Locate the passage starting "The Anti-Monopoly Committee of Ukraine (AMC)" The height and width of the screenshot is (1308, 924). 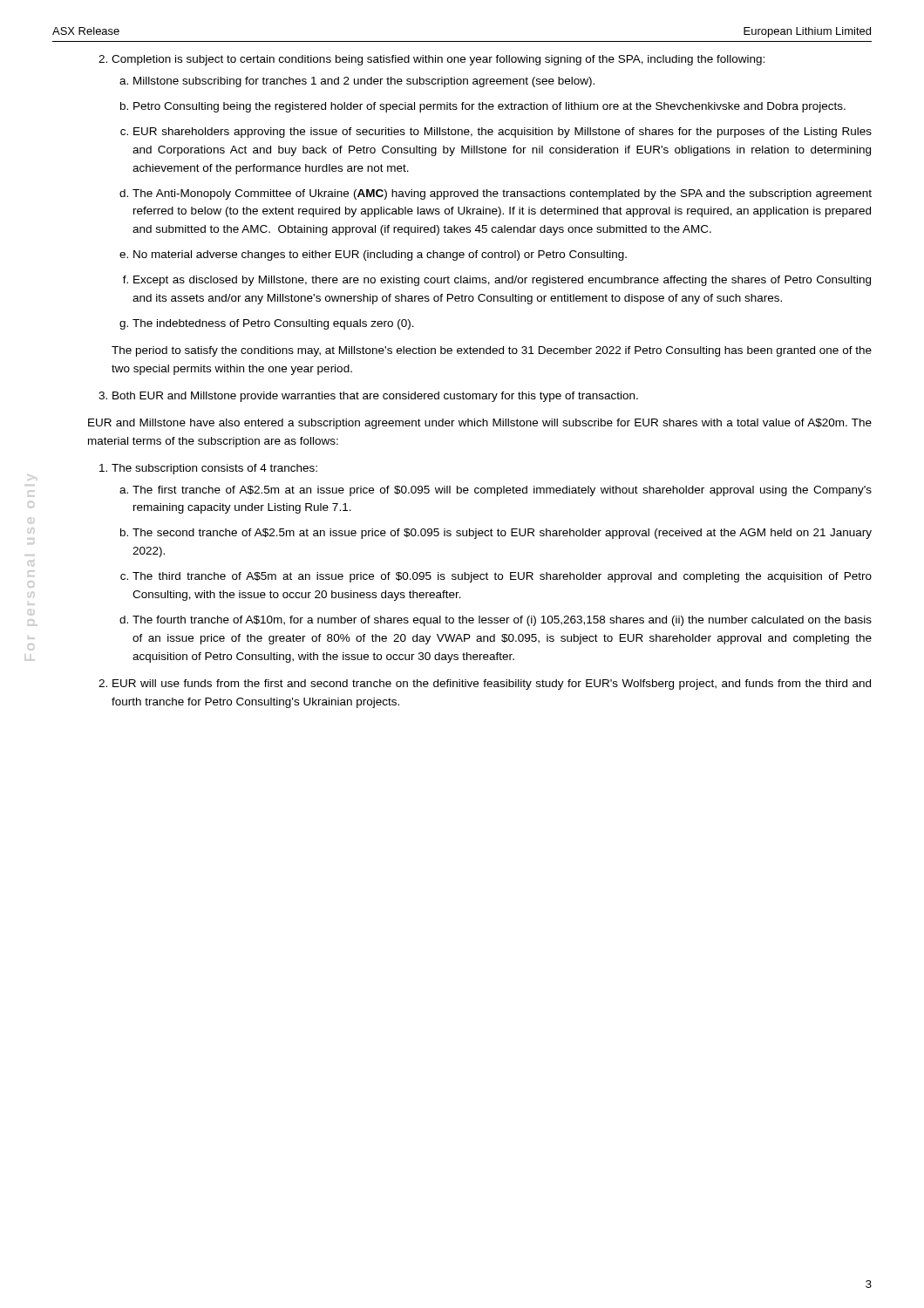(502, 211)
